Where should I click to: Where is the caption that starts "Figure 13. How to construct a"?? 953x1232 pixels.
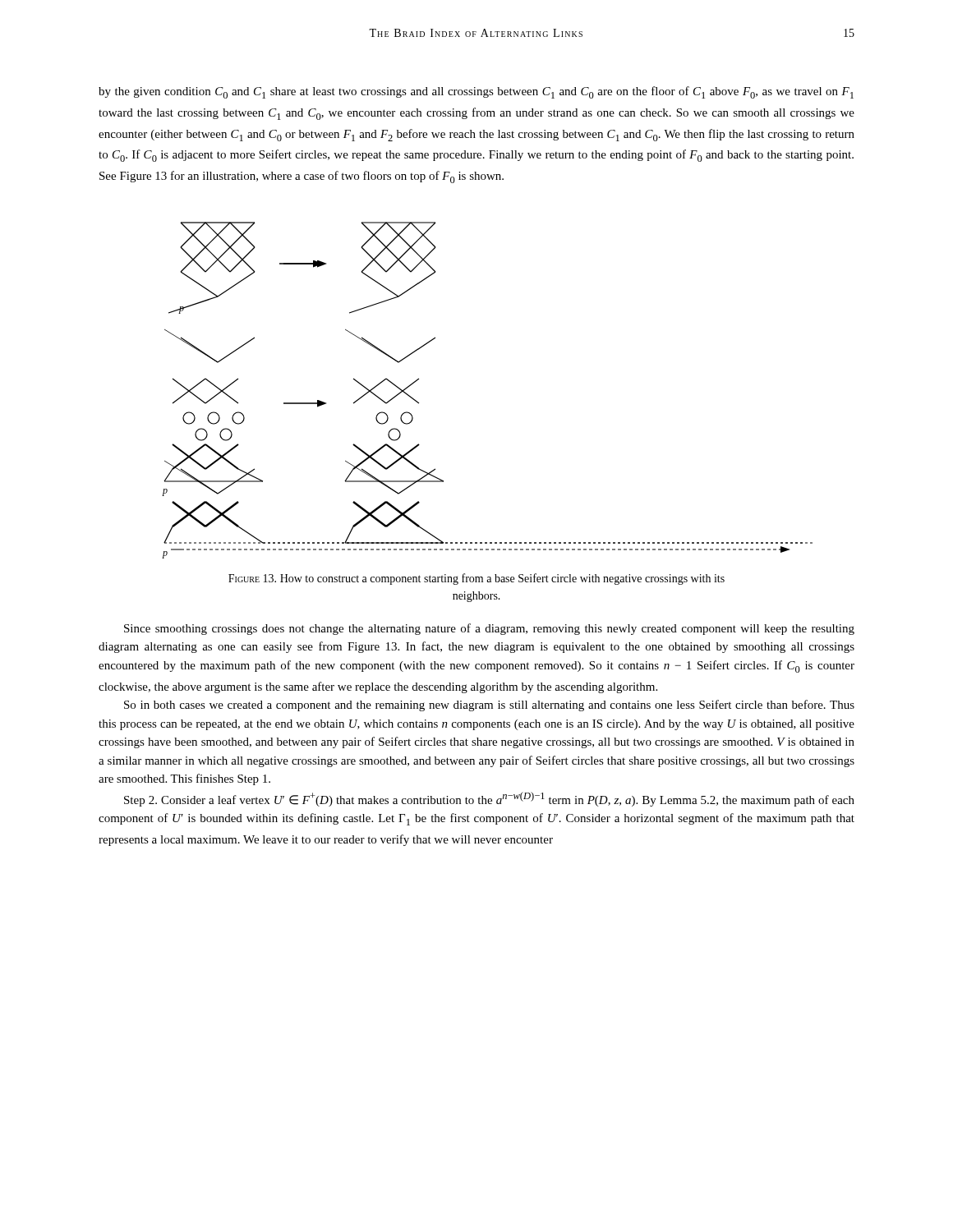click(x=476, y=587)
